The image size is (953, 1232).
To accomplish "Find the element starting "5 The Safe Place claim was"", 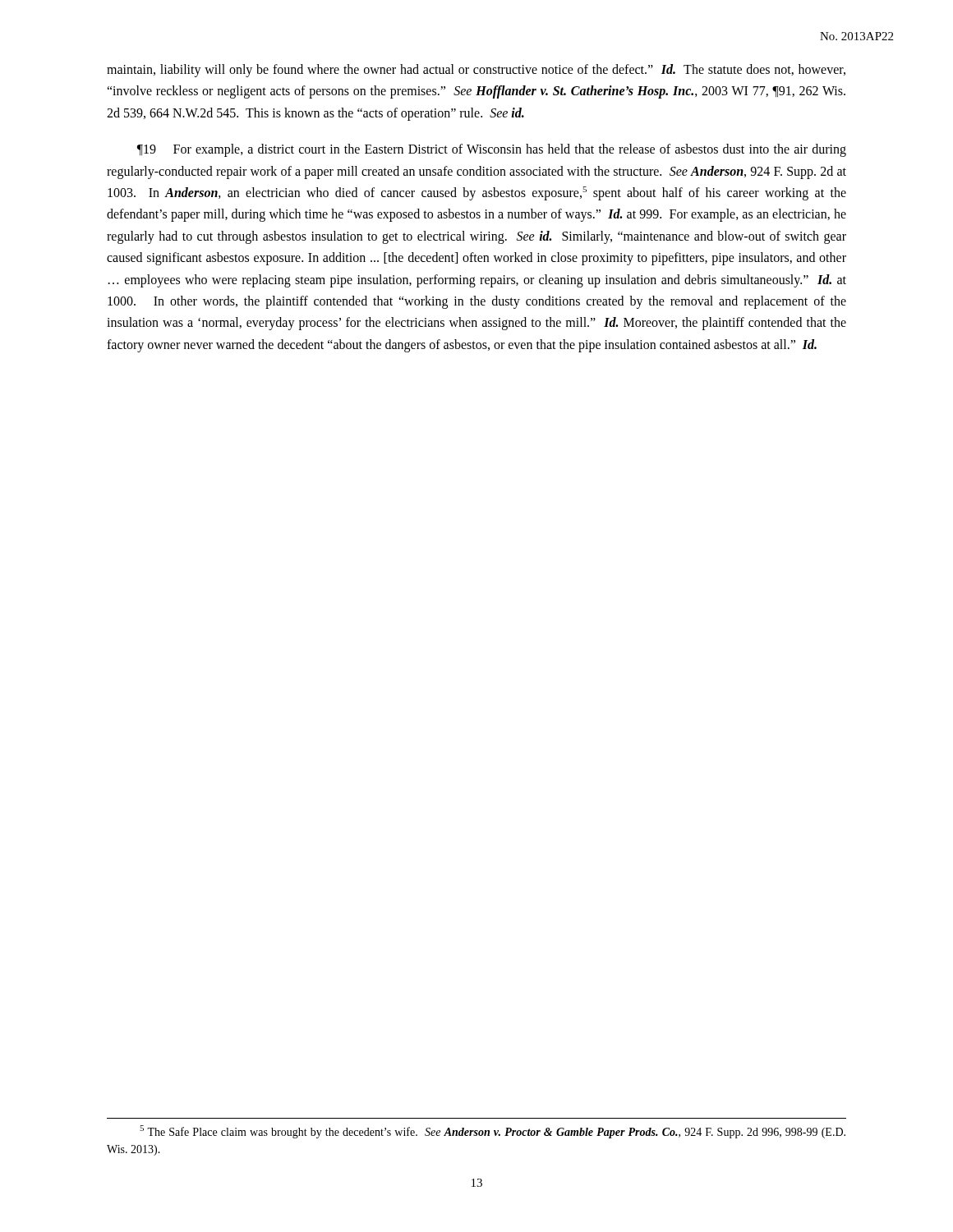I will (x=476, y=1141).
